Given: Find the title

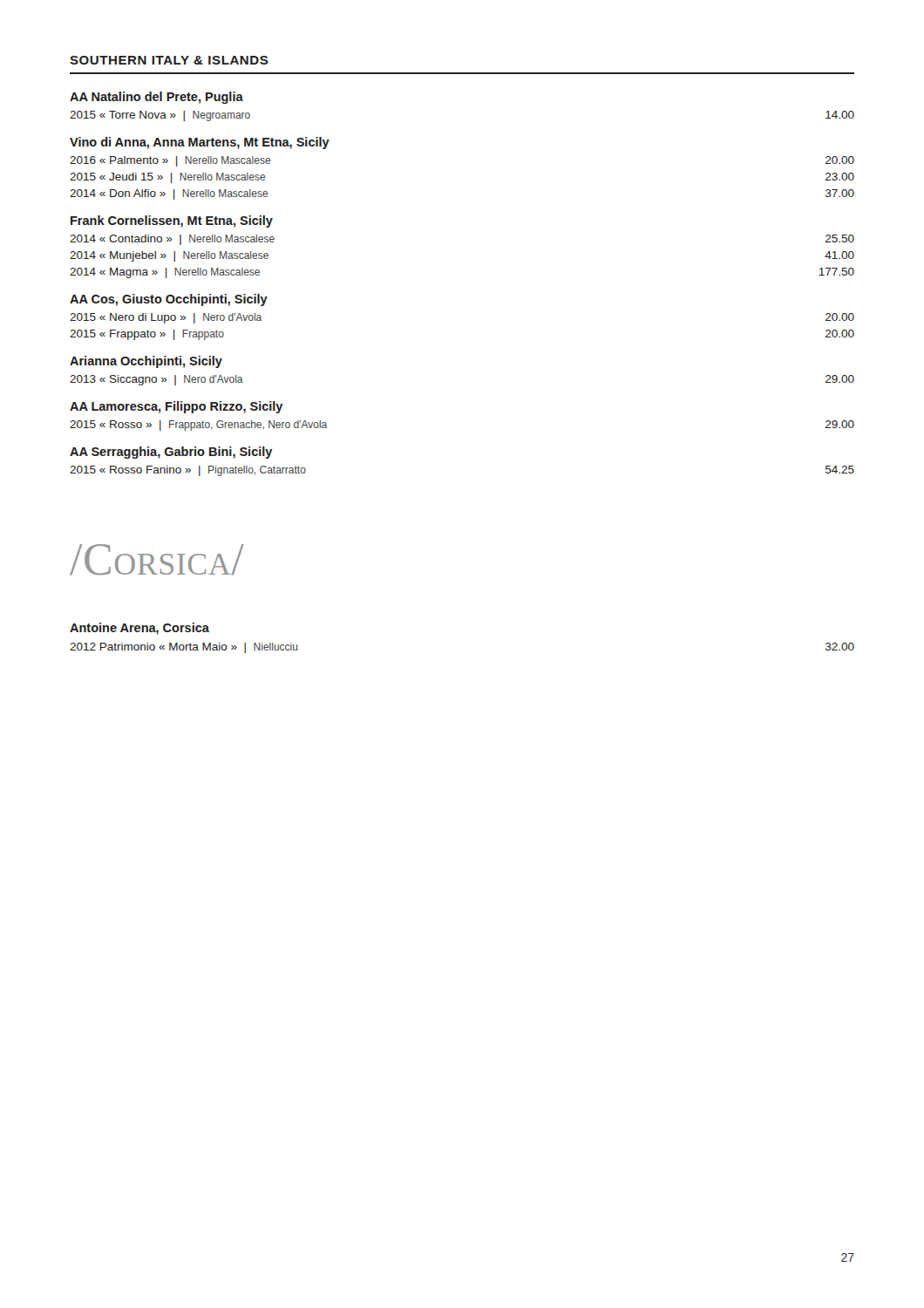Looking at the screenshot, I should coord(157,560).
